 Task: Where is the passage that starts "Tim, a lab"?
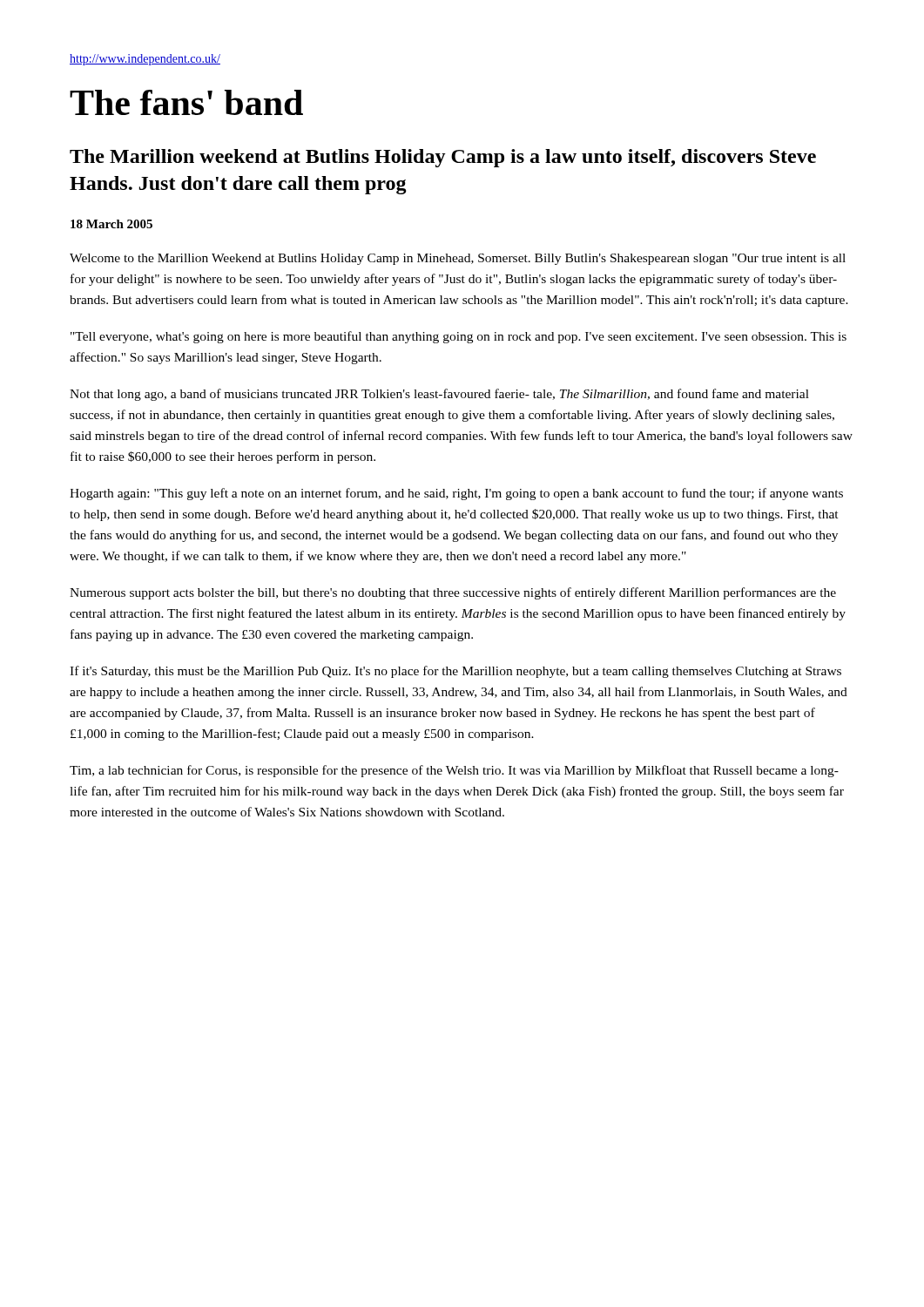[x=457, y=791]
